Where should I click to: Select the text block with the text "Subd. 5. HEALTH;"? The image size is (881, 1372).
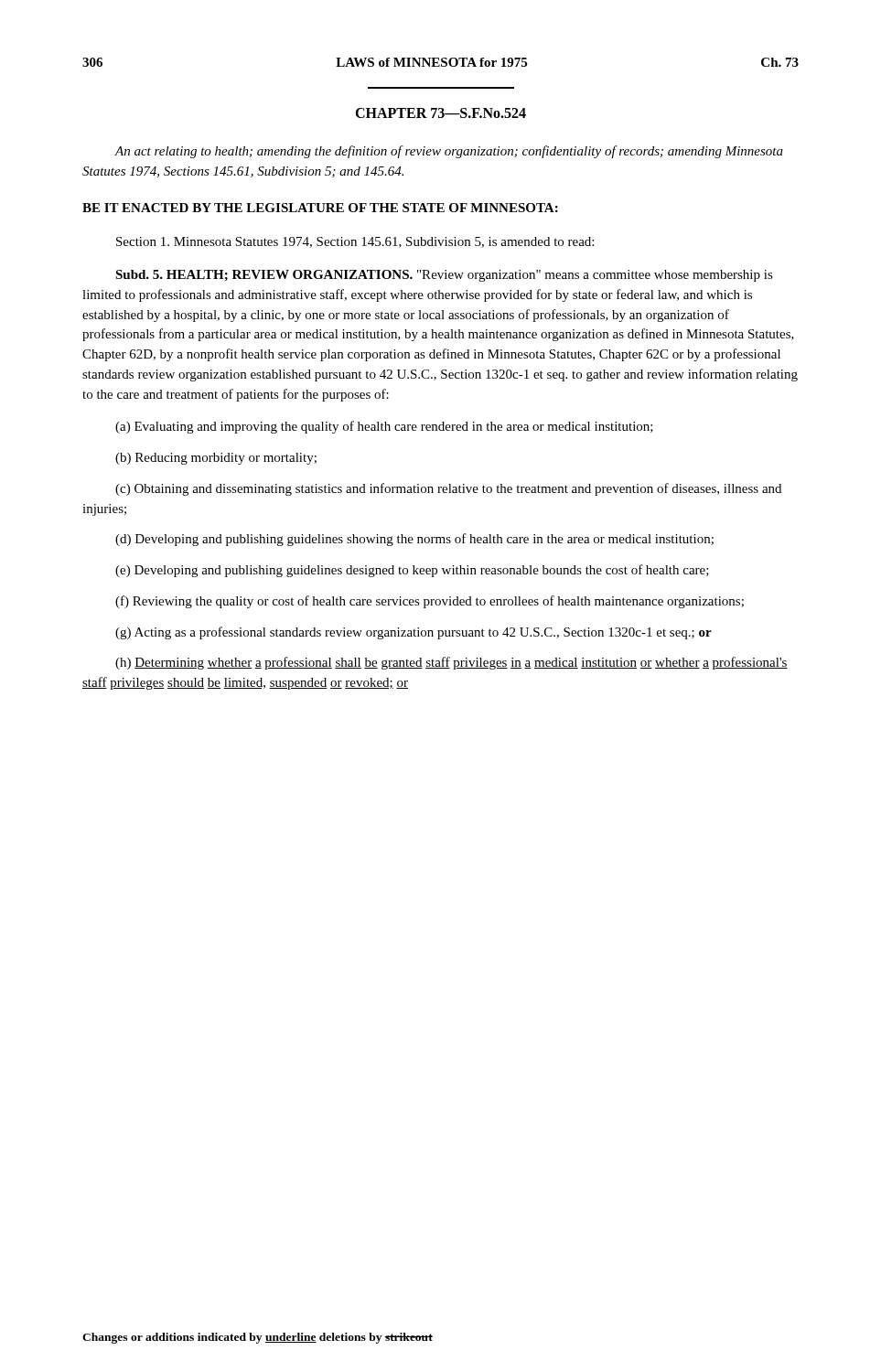pos(440,334)
